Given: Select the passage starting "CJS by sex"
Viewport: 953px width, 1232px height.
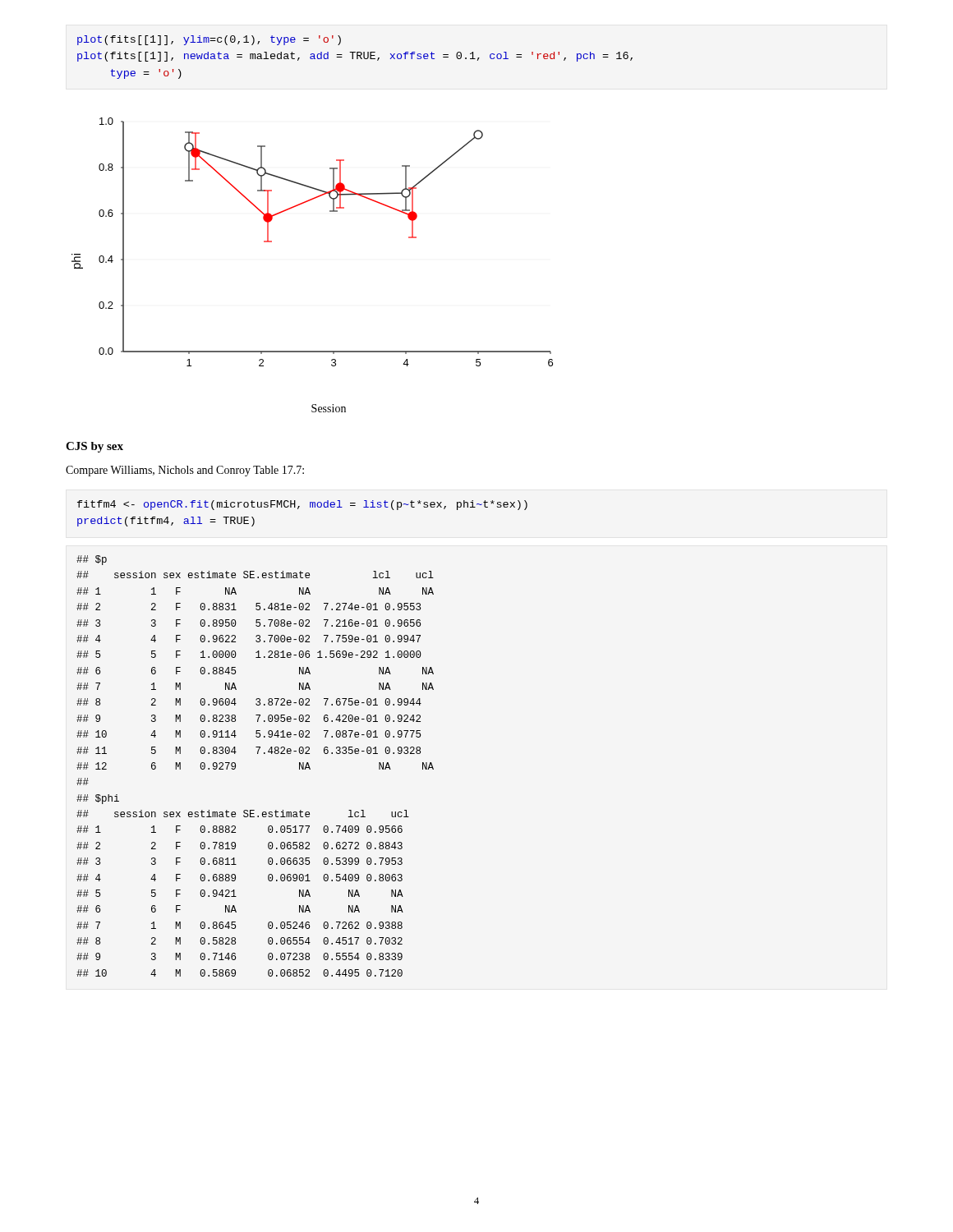Looking at the screenshot, I should pos(94,446).
